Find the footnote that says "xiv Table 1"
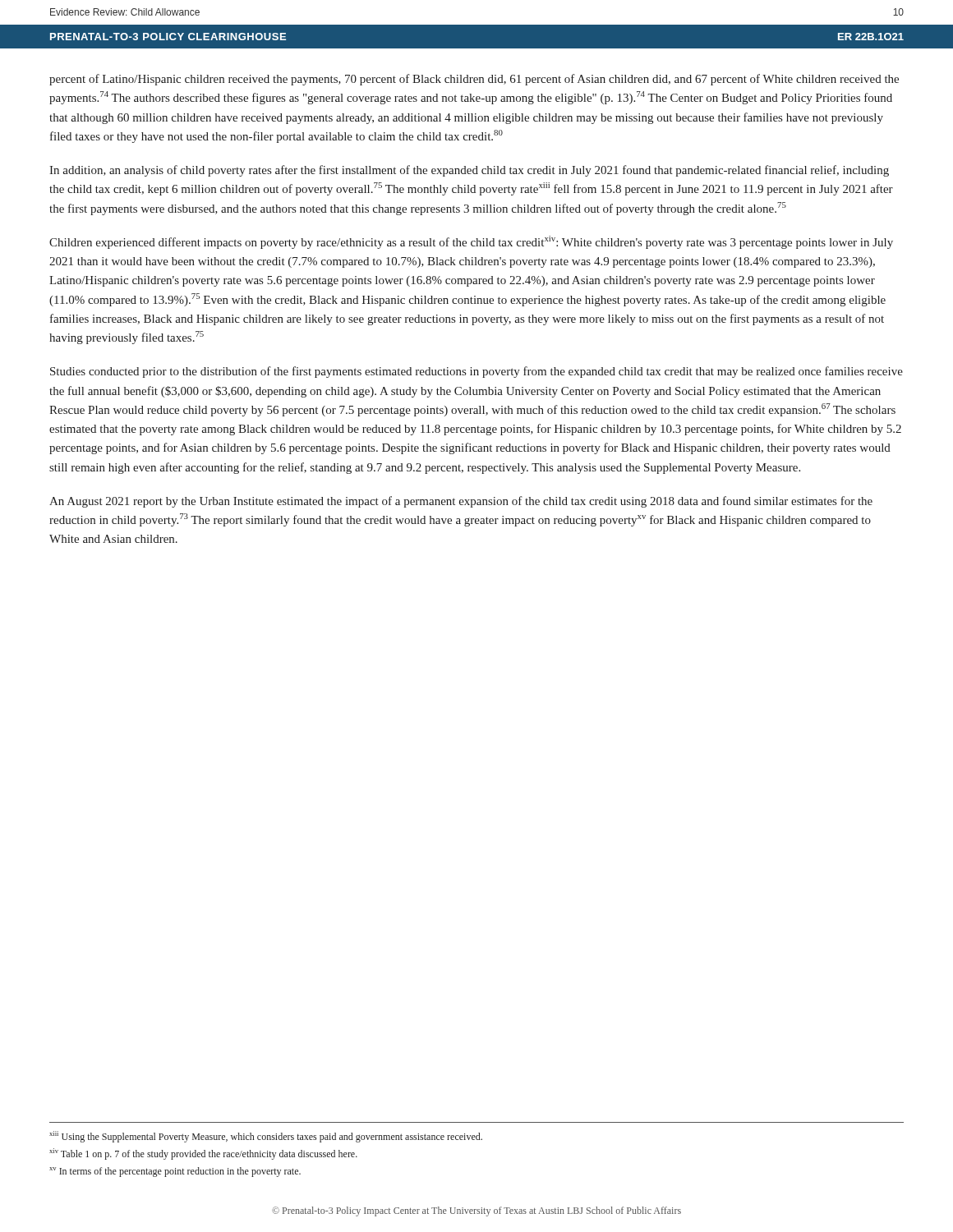 203,1153
